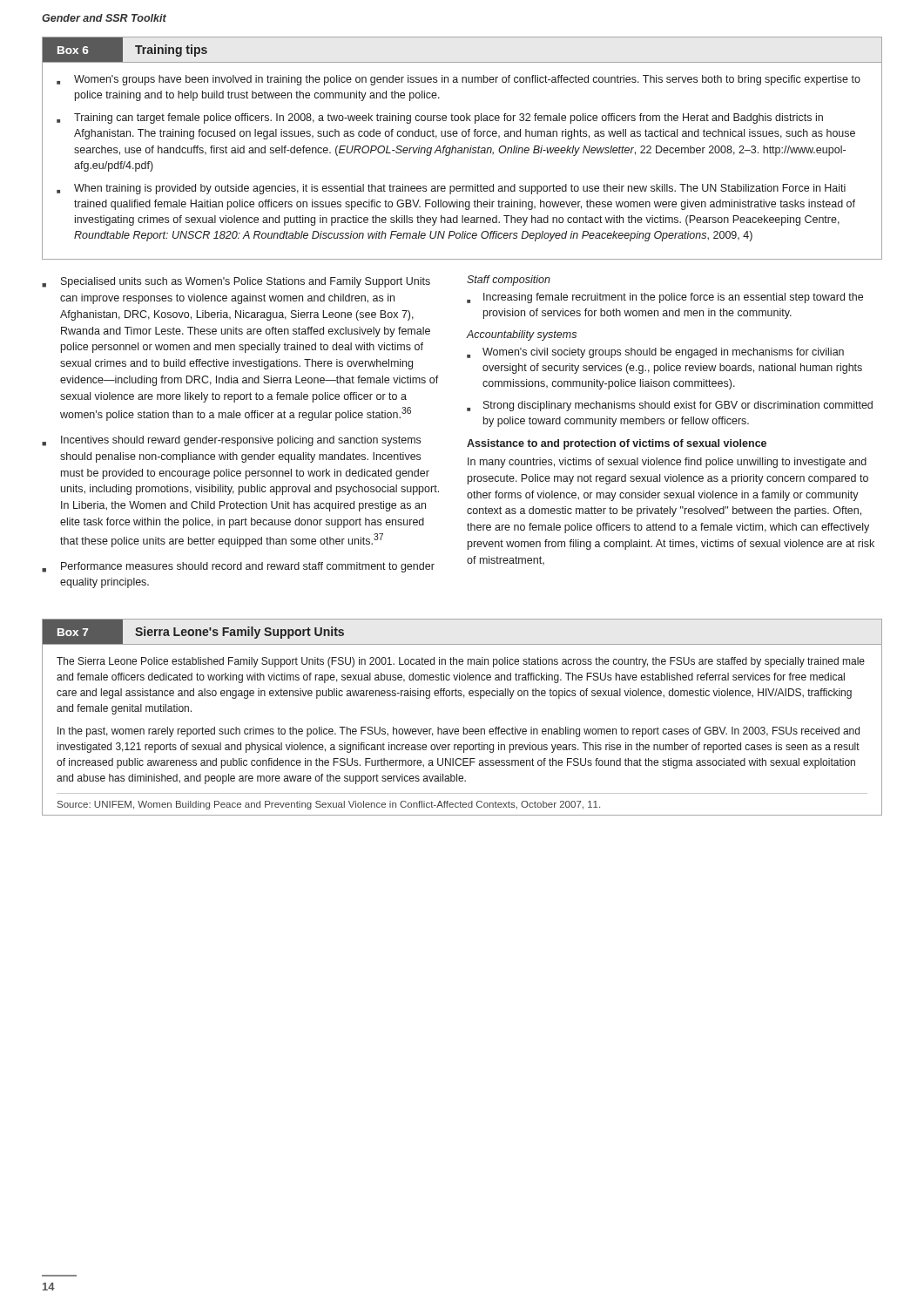Select the list item that reads "Strong disciplinary mechanisms should exist for GBV"
Screen dimensions: 1307x924
tap(675, 413)
